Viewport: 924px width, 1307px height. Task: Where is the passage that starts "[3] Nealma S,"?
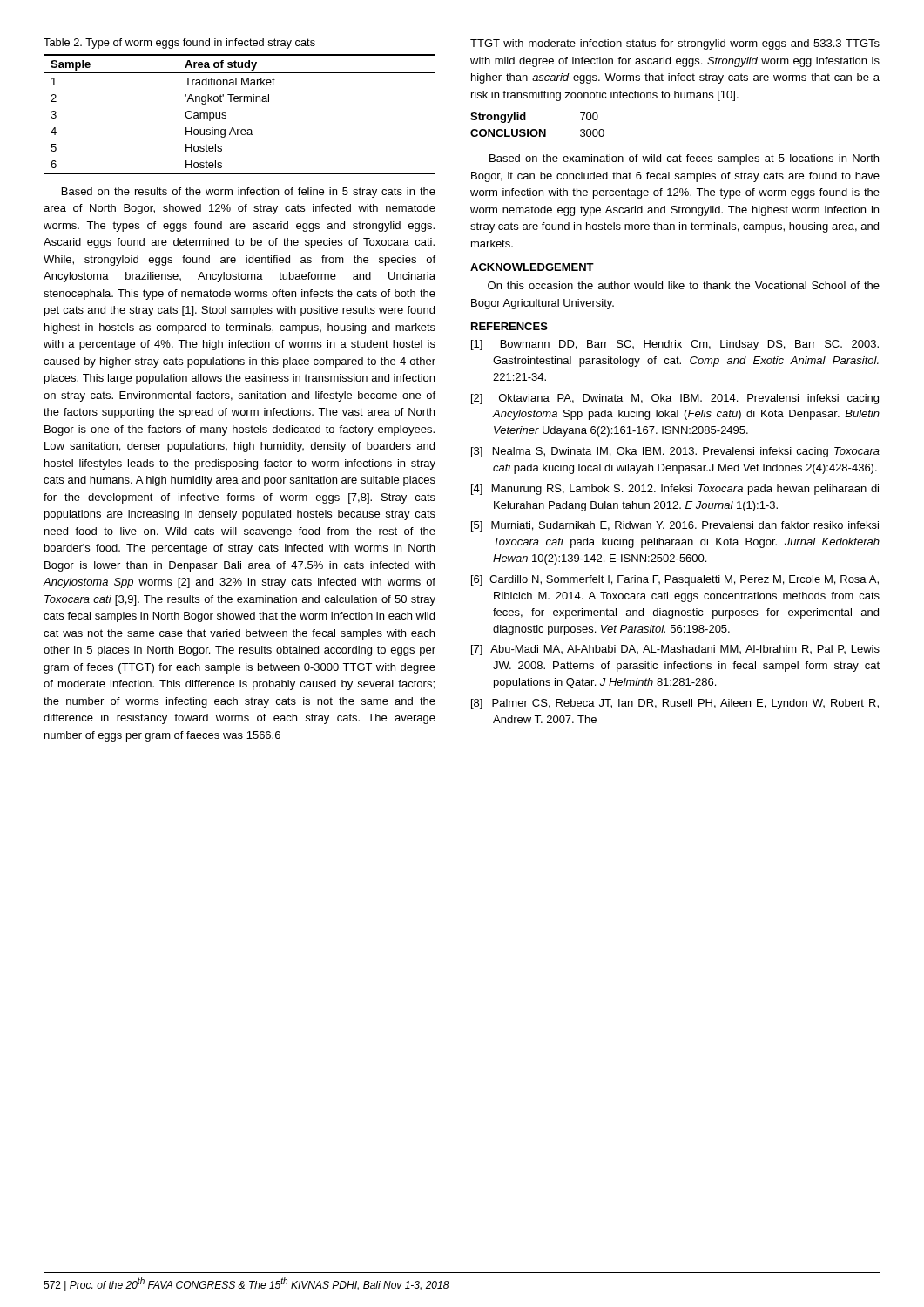(675, 459)
